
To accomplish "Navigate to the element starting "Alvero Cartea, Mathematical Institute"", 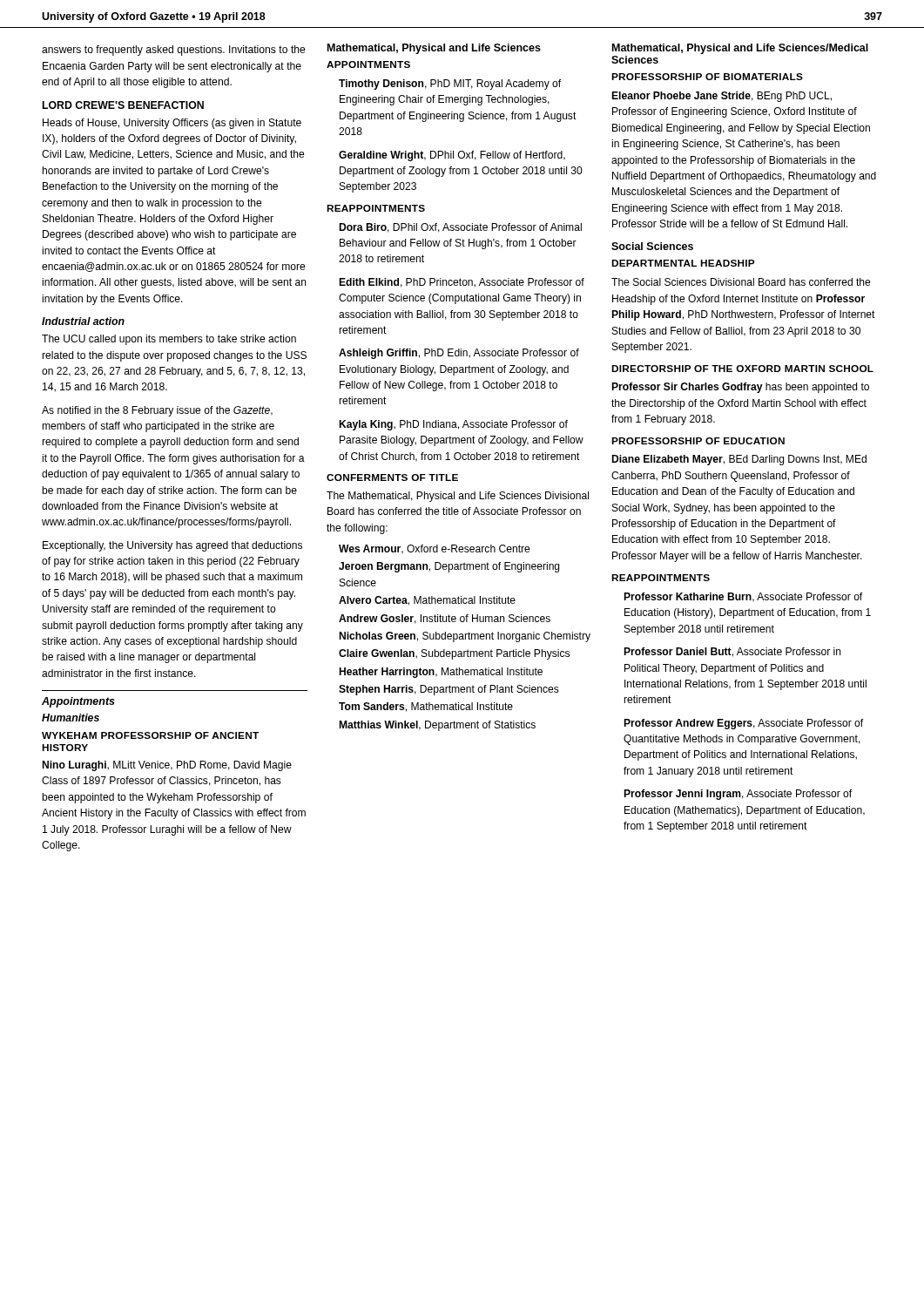I will [x=427, y=601].
